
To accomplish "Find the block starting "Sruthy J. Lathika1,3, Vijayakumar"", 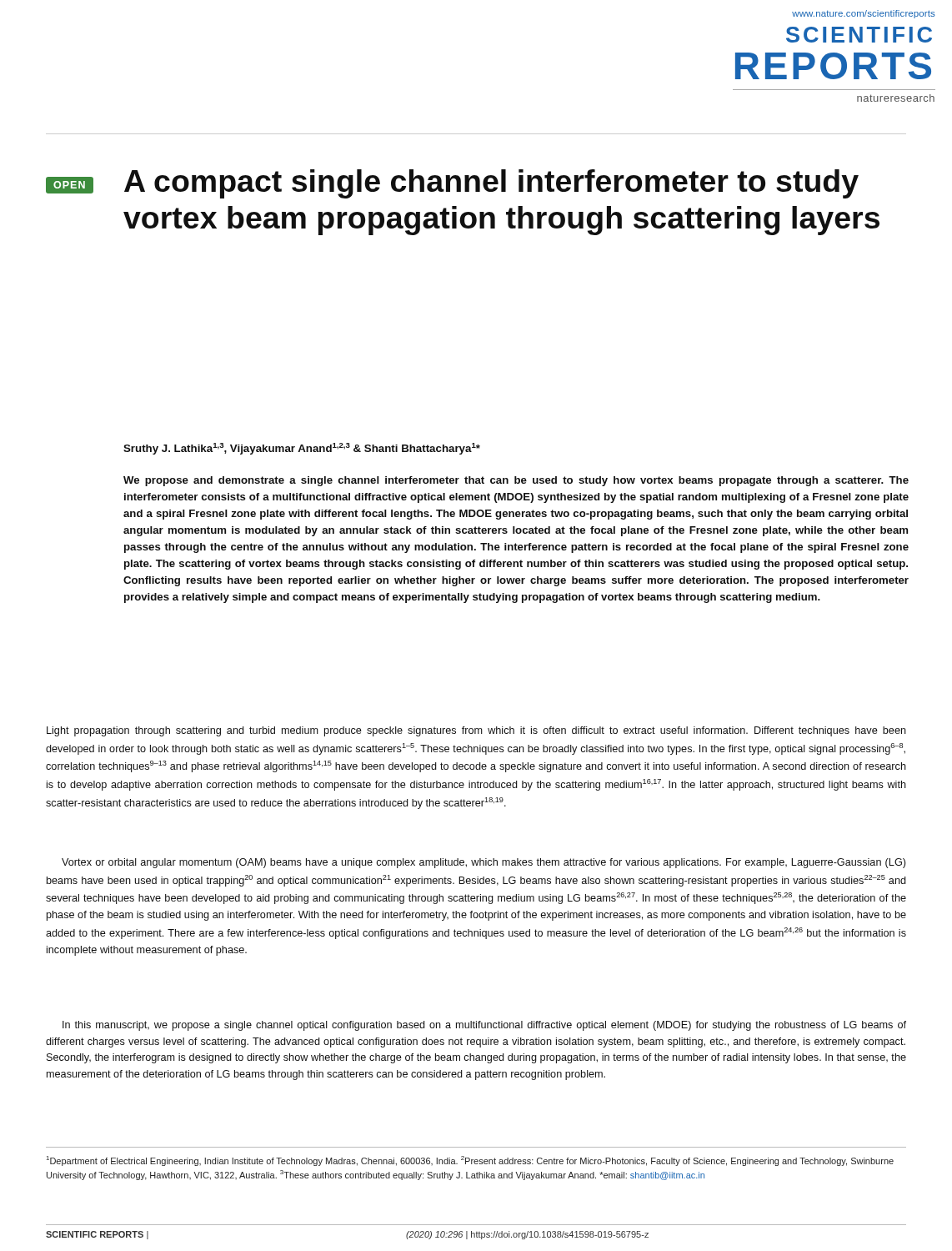I will tap(302, 448).
